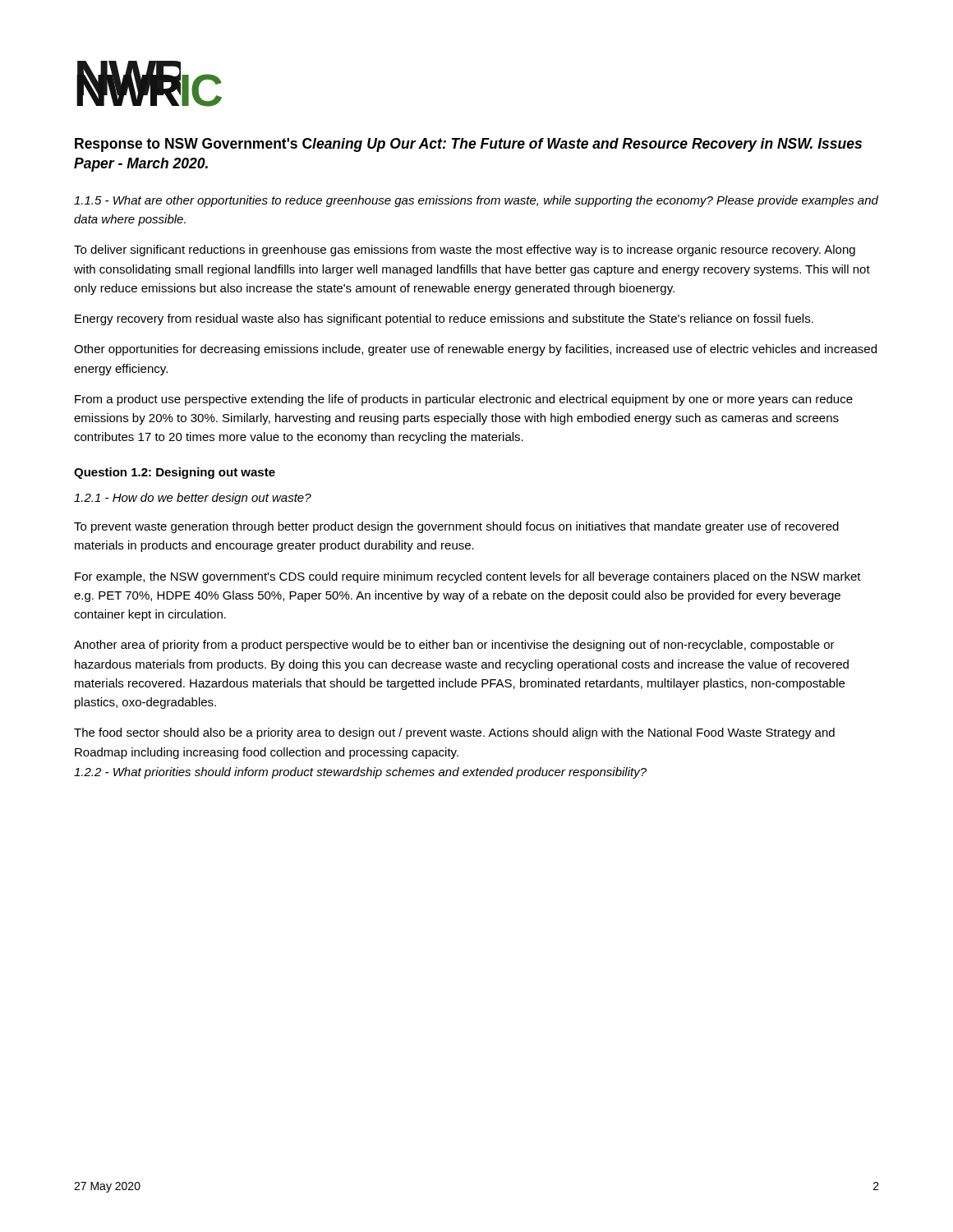Point to the block starting "Response to NSW Government's Cleaning"
This screenshot has height=1232, width=953.
click(476, 154)
